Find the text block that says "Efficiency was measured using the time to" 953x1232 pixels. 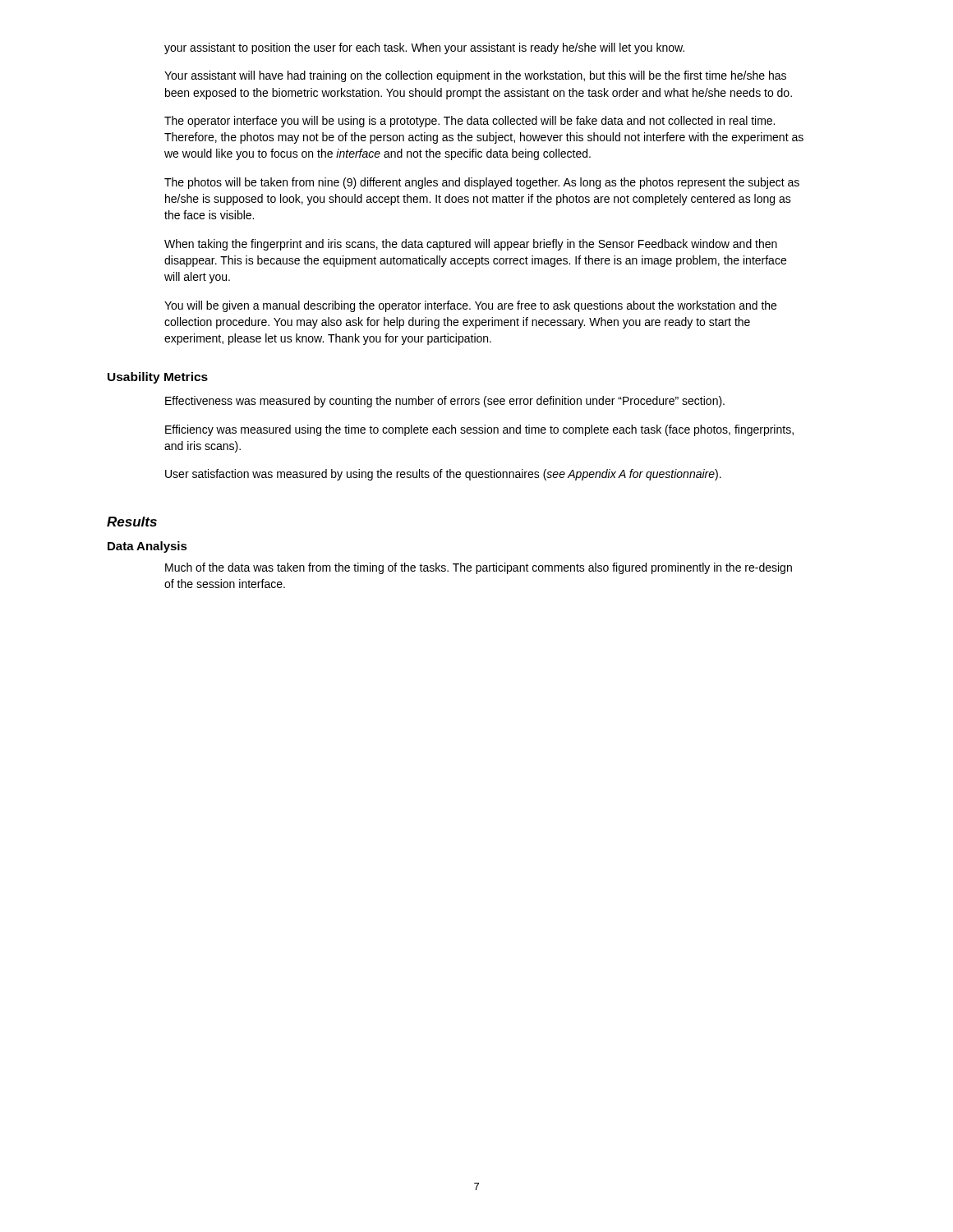(x=479, y=438)
